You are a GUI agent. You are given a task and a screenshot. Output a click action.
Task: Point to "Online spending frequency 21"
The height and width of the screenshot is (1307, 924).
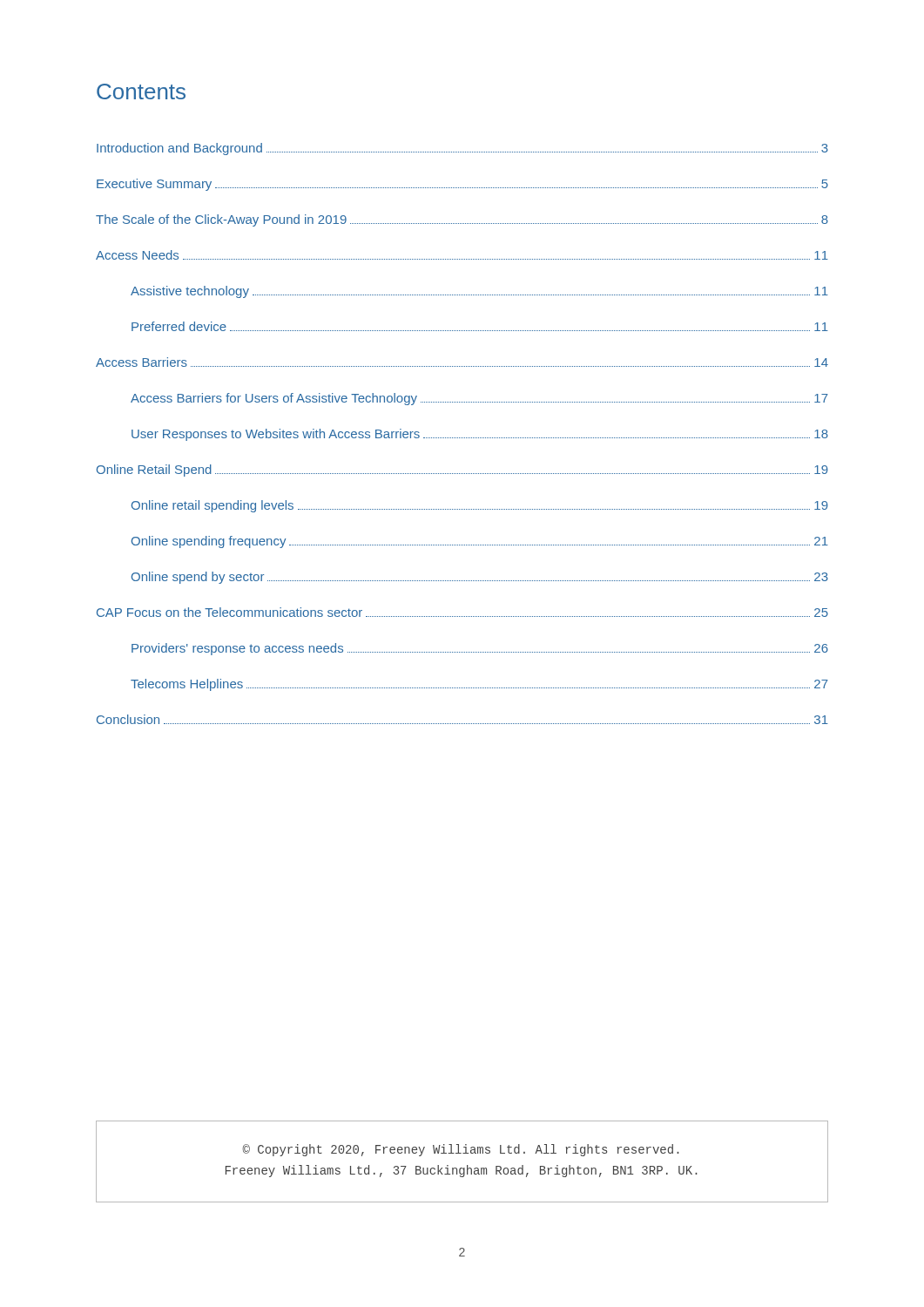pyautogui.click(x=479, y=541)
